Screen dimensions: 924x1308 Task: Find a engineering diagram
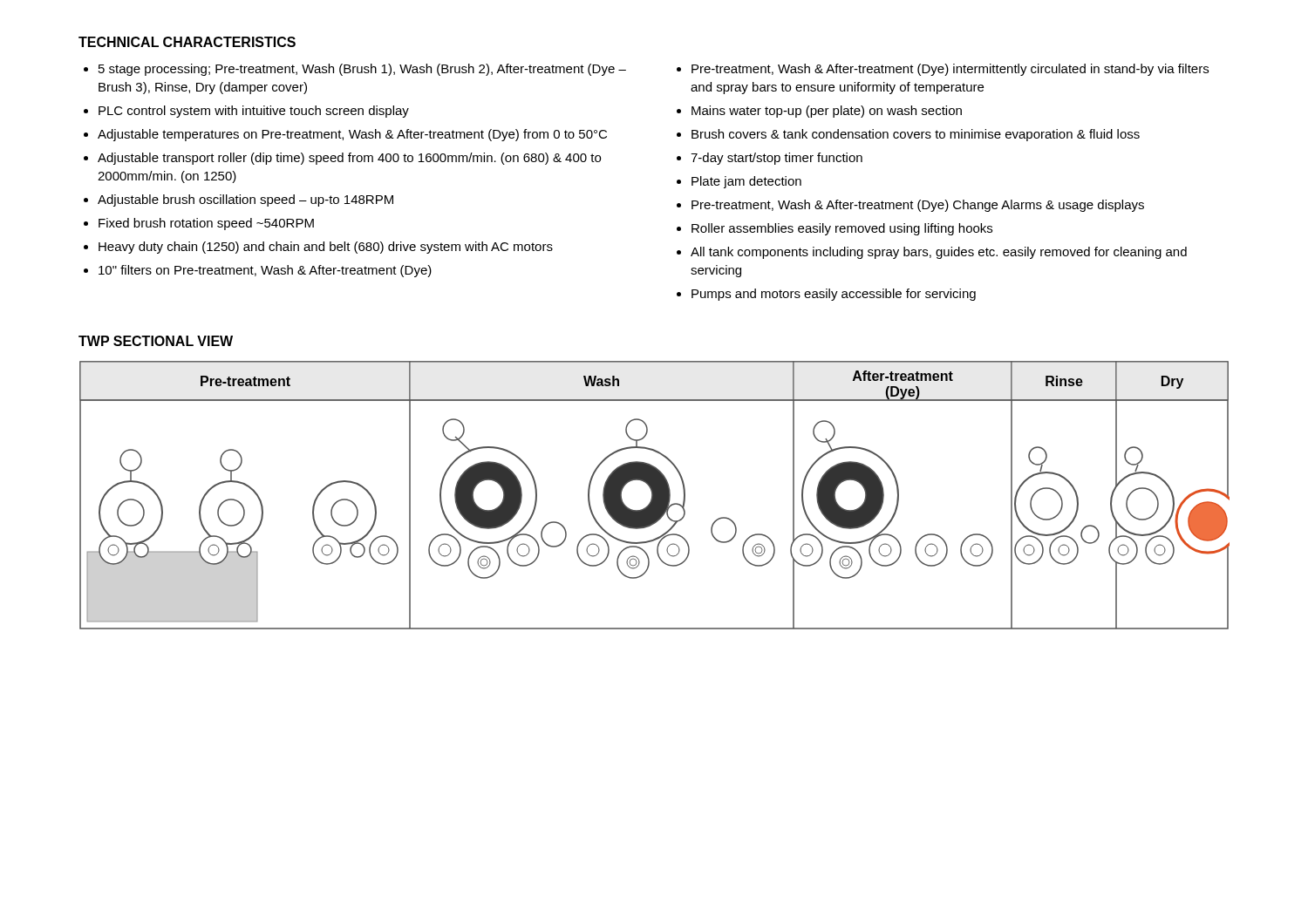click(654, 495)
